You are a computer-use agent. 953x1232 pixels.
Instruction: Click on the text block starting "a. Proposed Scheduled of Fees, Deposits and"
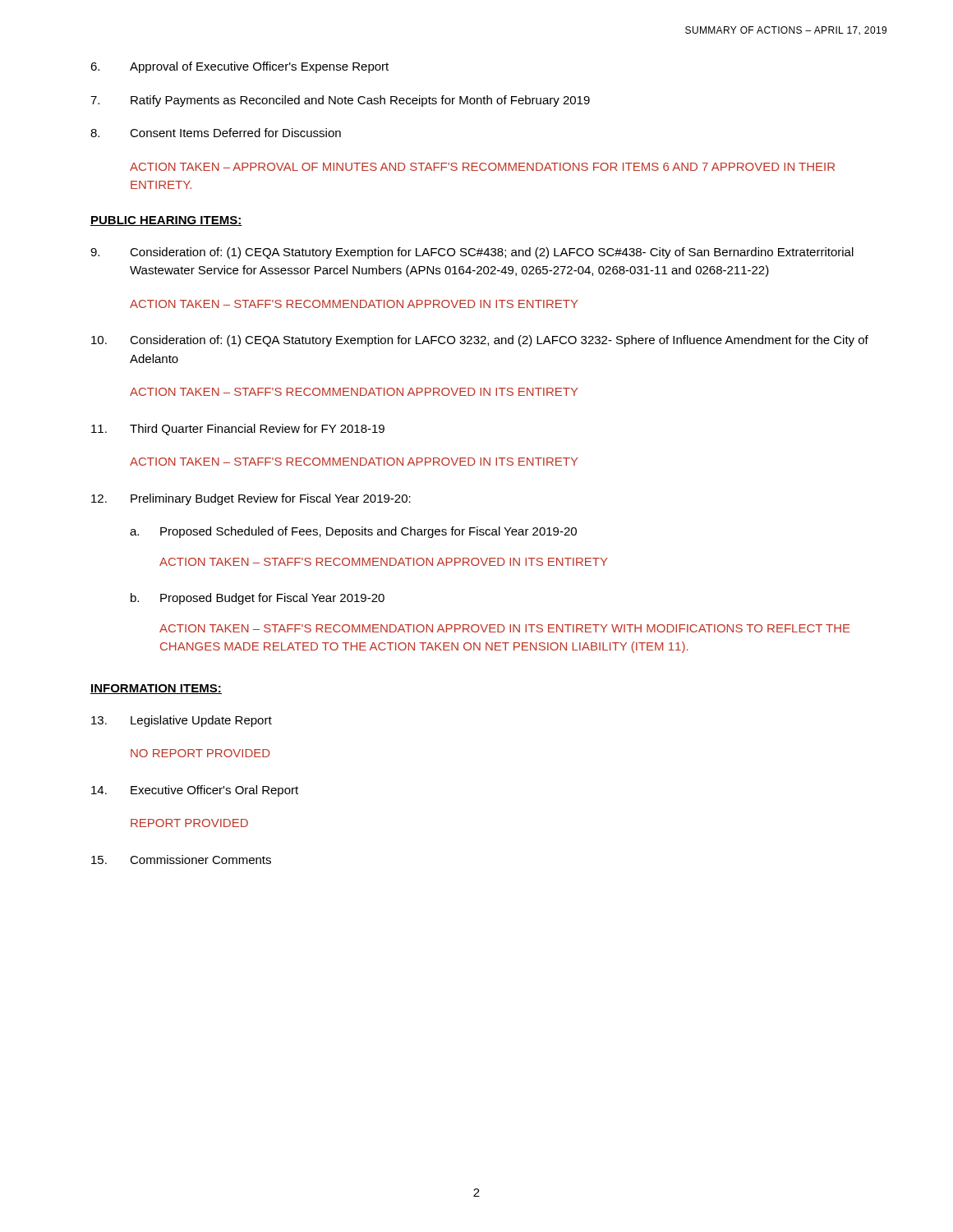point(354,532)
